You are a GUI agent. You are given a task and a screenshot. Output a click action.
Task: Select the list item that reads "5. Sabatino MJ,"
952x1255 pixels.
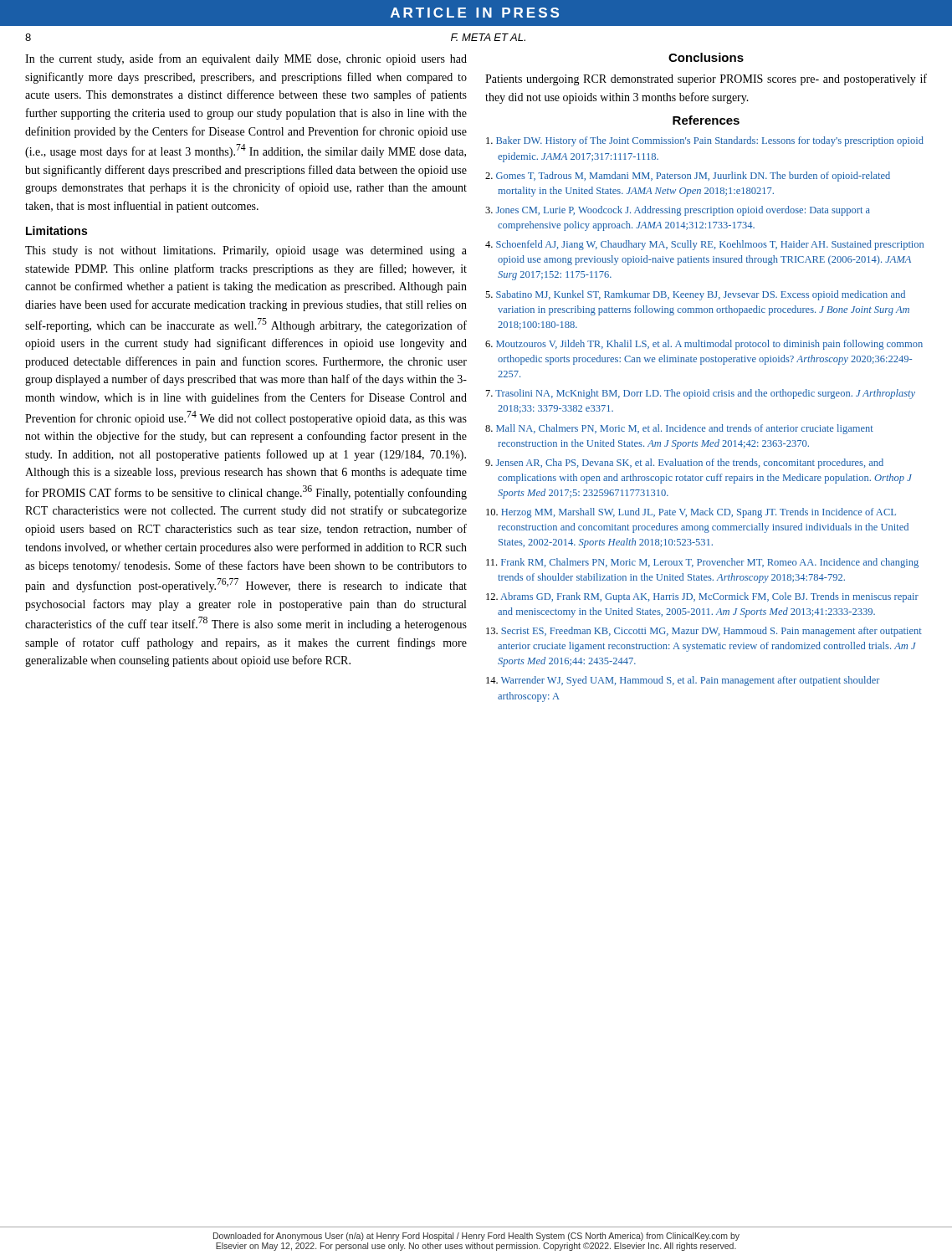click(x=698, y=309)
